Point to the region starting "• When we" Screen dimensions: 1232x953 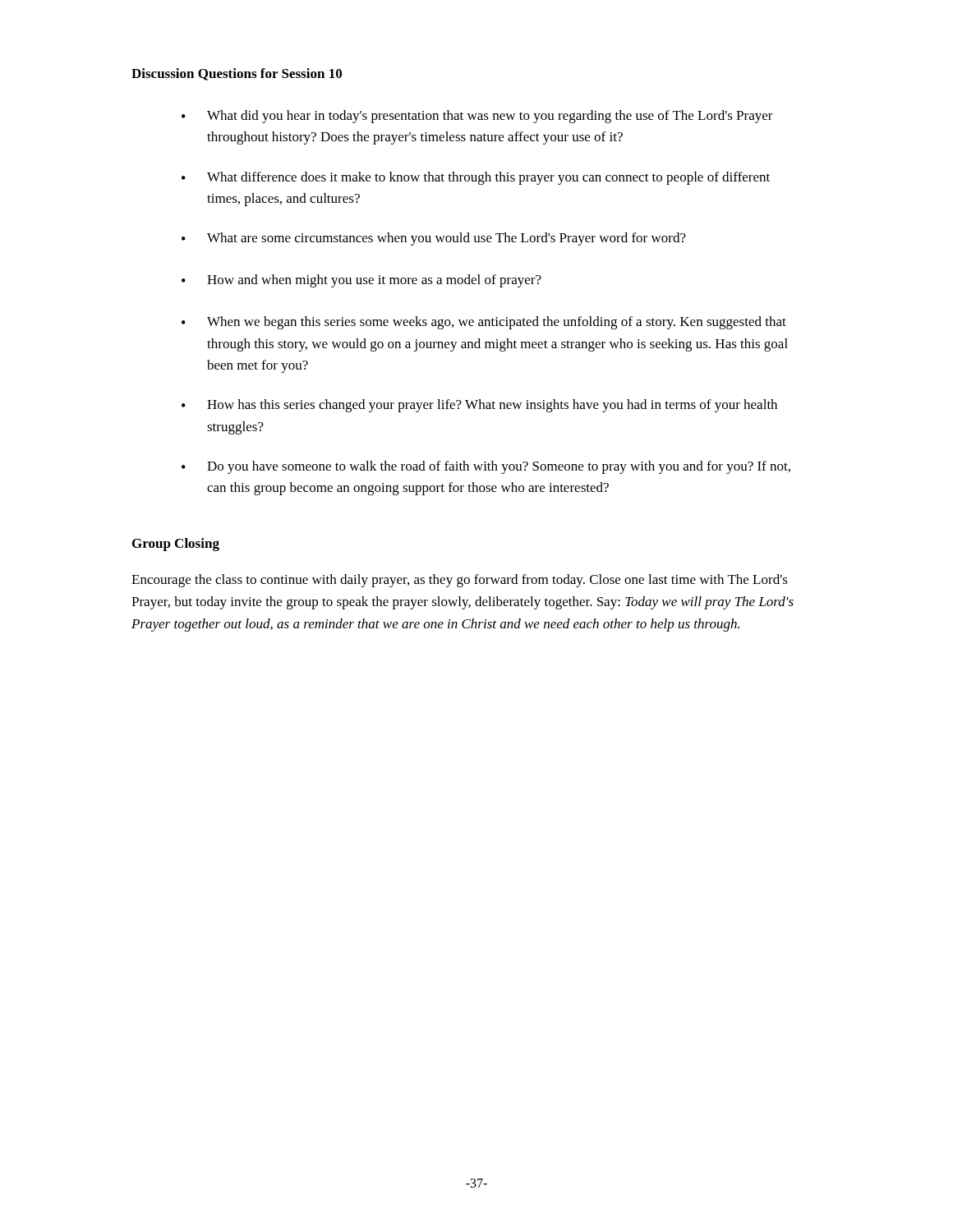pyautogui.click(x=493, y=344)
